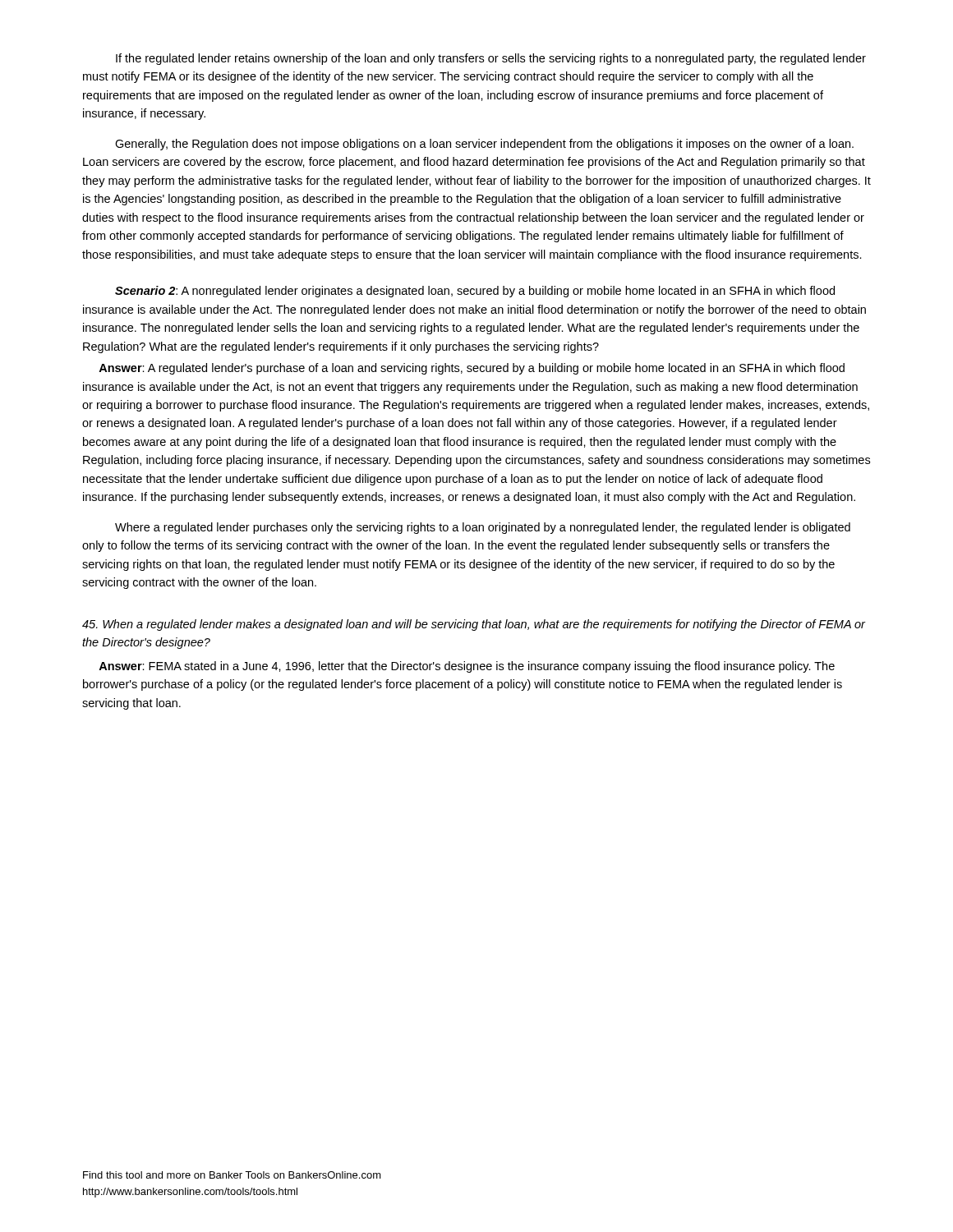Locate the text block that says "Scenario 2: A nonregulated lender originates a"
Image resolution: width=953 pixels, height=1232 pixels.
point(474,319)
